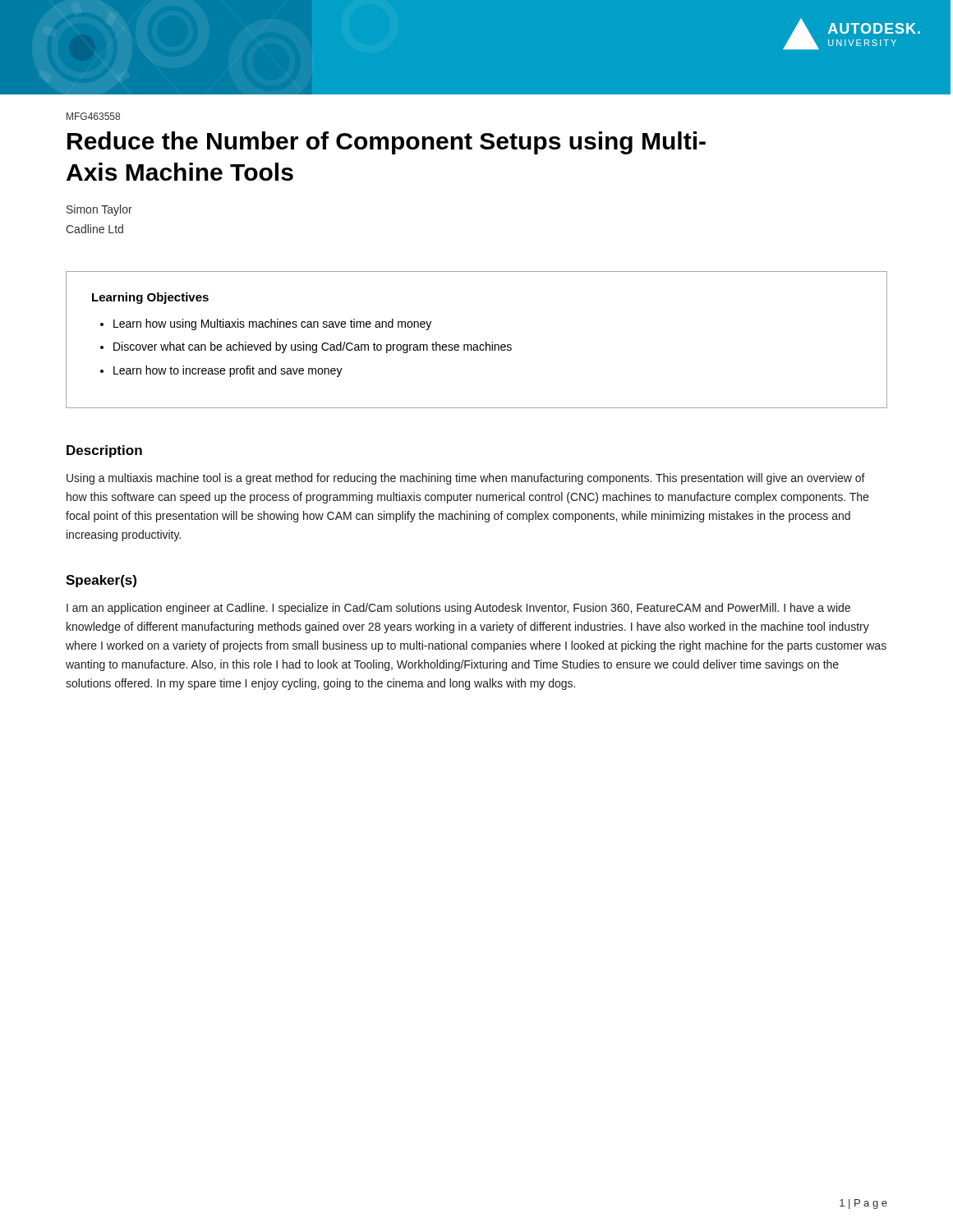Point to "Learning Objectives"
This screenshot has width=953, height=1232.
pyautogui.click(x=150, y=297)
